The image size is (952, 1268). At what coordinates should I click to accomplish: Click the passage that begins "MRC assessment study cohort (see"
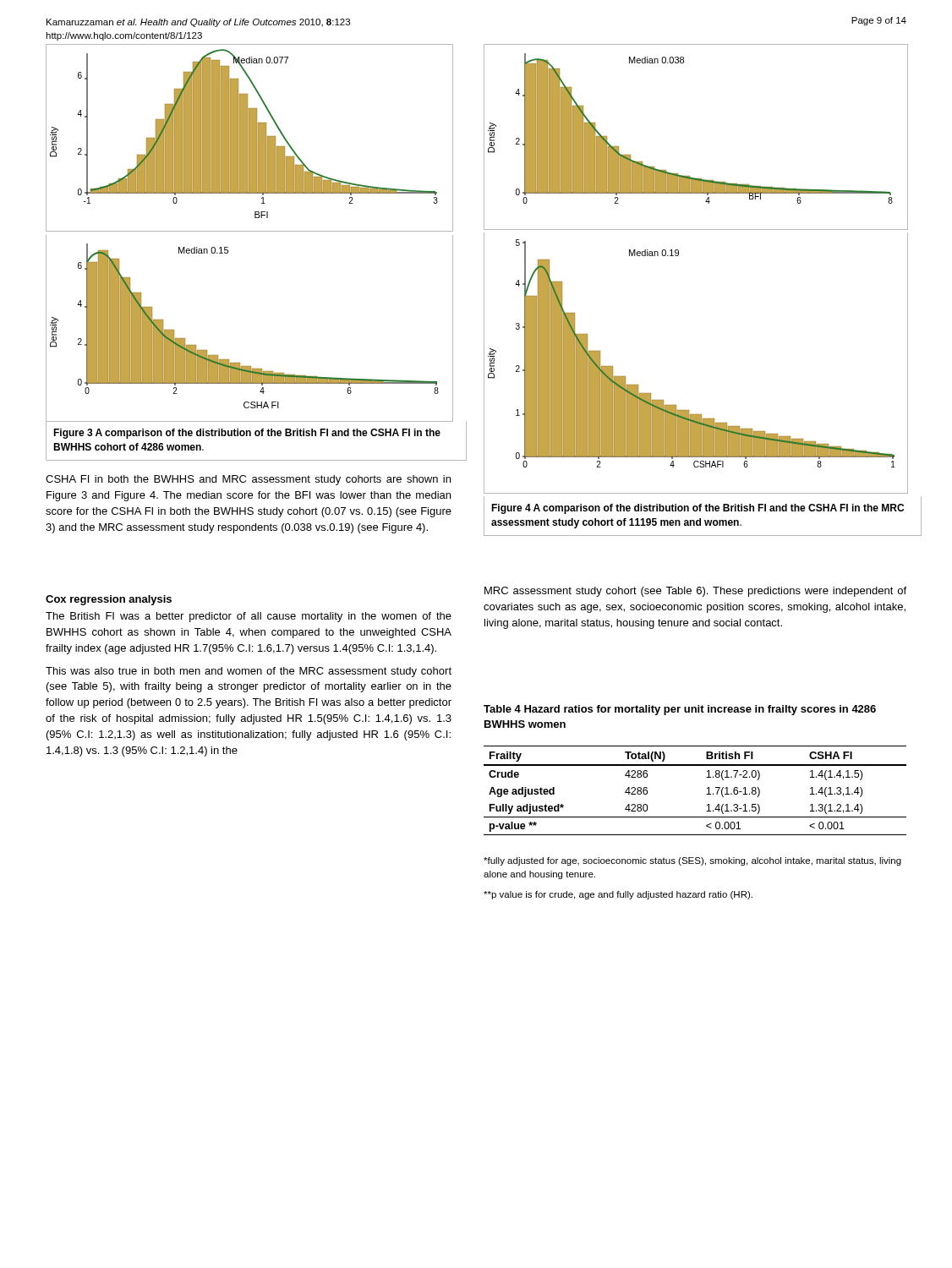tap(695, 607)
